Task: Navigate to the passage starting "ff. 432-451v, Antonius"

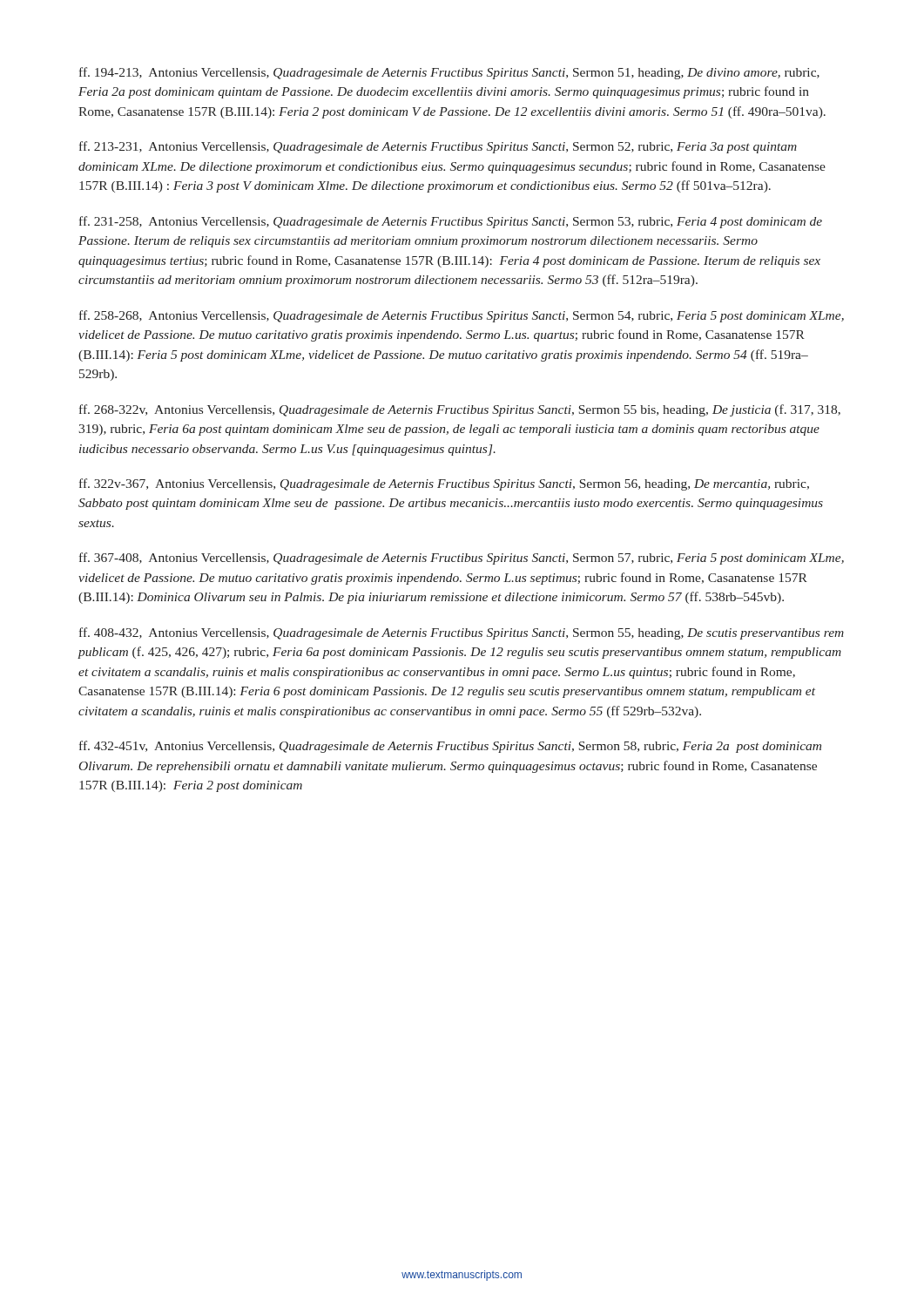Action: [462, 766]
